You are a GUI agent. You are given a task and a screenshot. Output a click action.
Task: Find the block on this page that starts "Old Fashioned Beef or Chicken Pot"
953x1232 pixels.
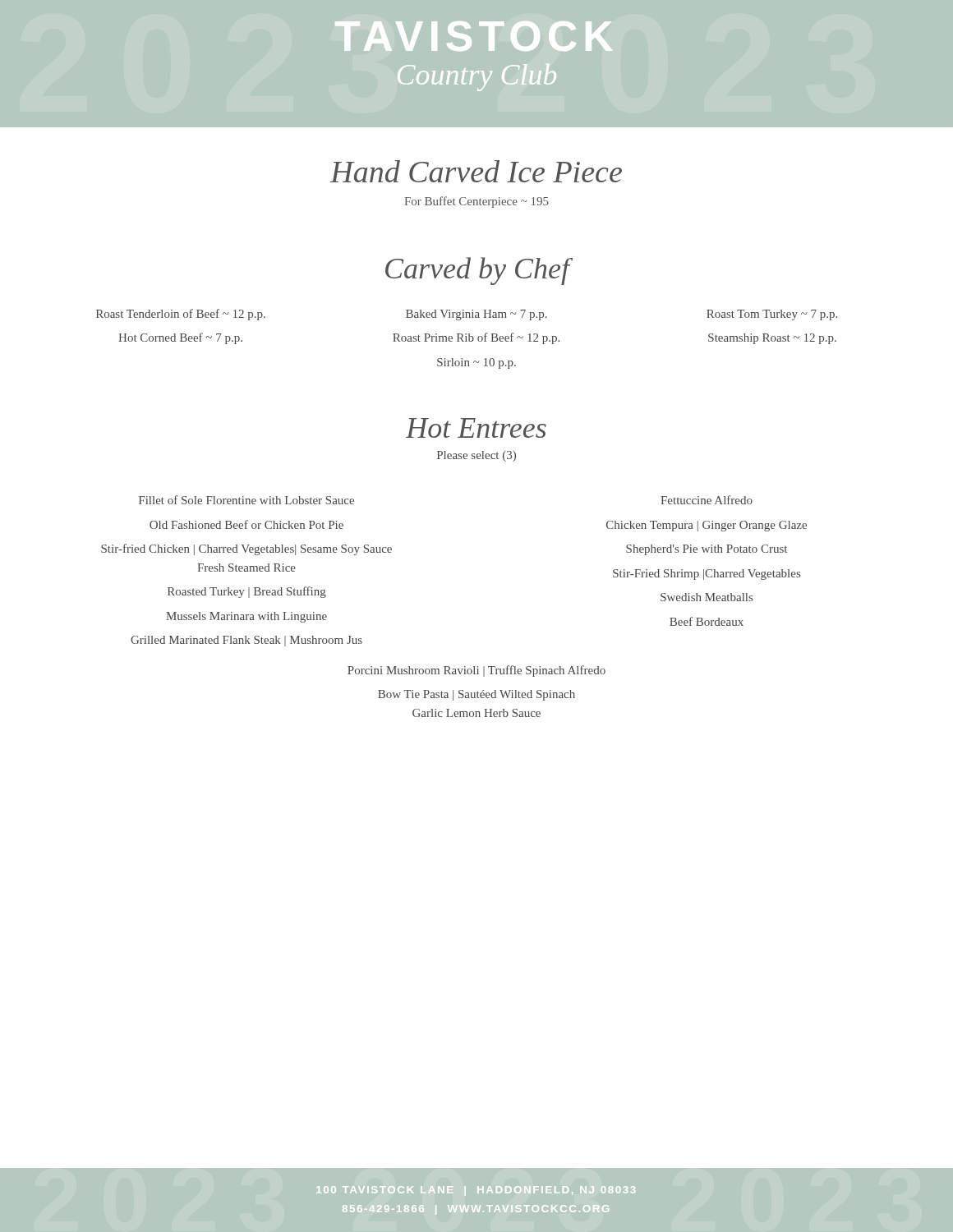click(x=246, y=525)
